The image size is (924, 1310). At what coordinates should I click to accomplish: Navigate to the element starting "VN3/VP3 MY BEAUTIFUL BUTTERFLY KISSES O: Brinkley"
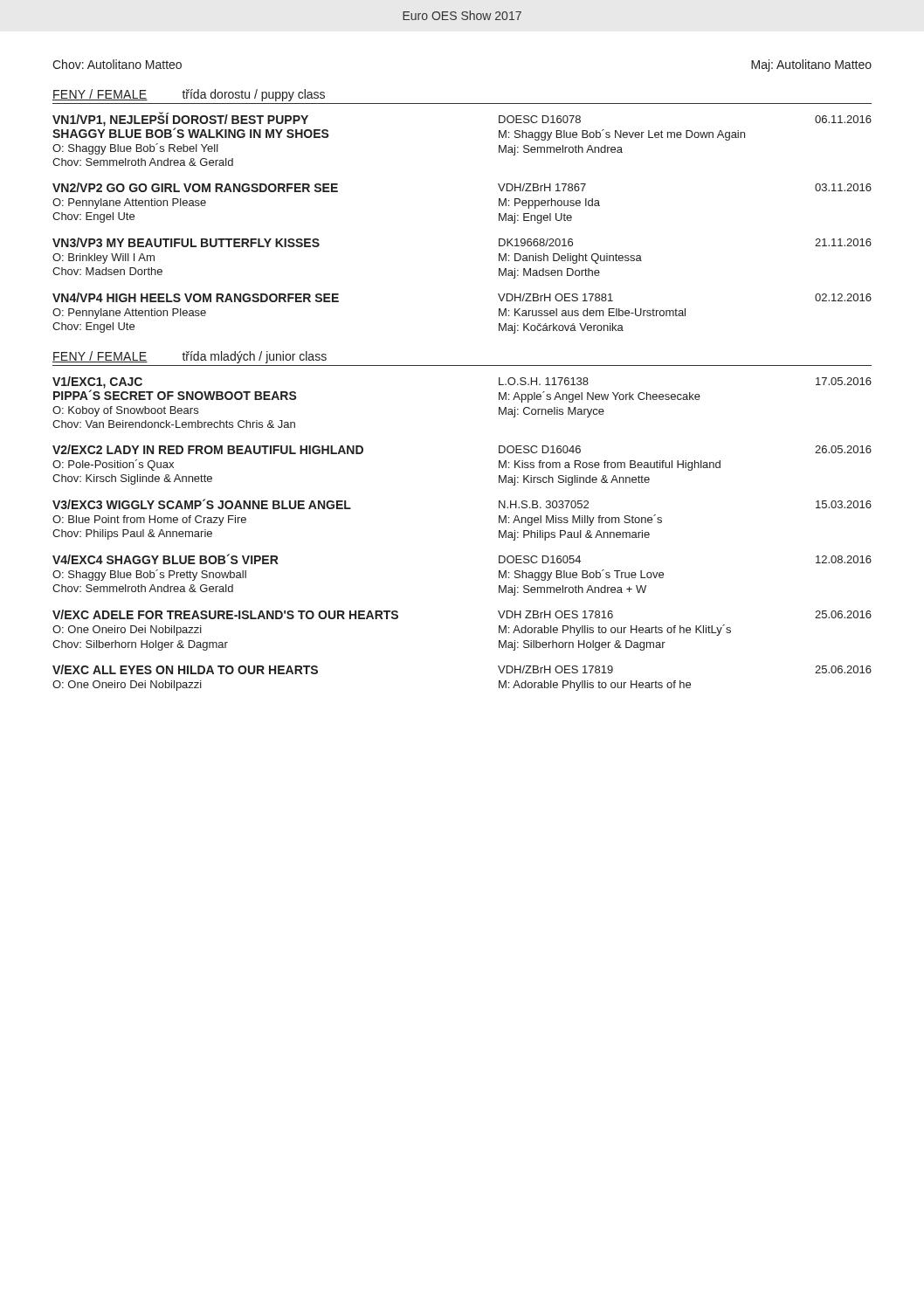[181, 242]
